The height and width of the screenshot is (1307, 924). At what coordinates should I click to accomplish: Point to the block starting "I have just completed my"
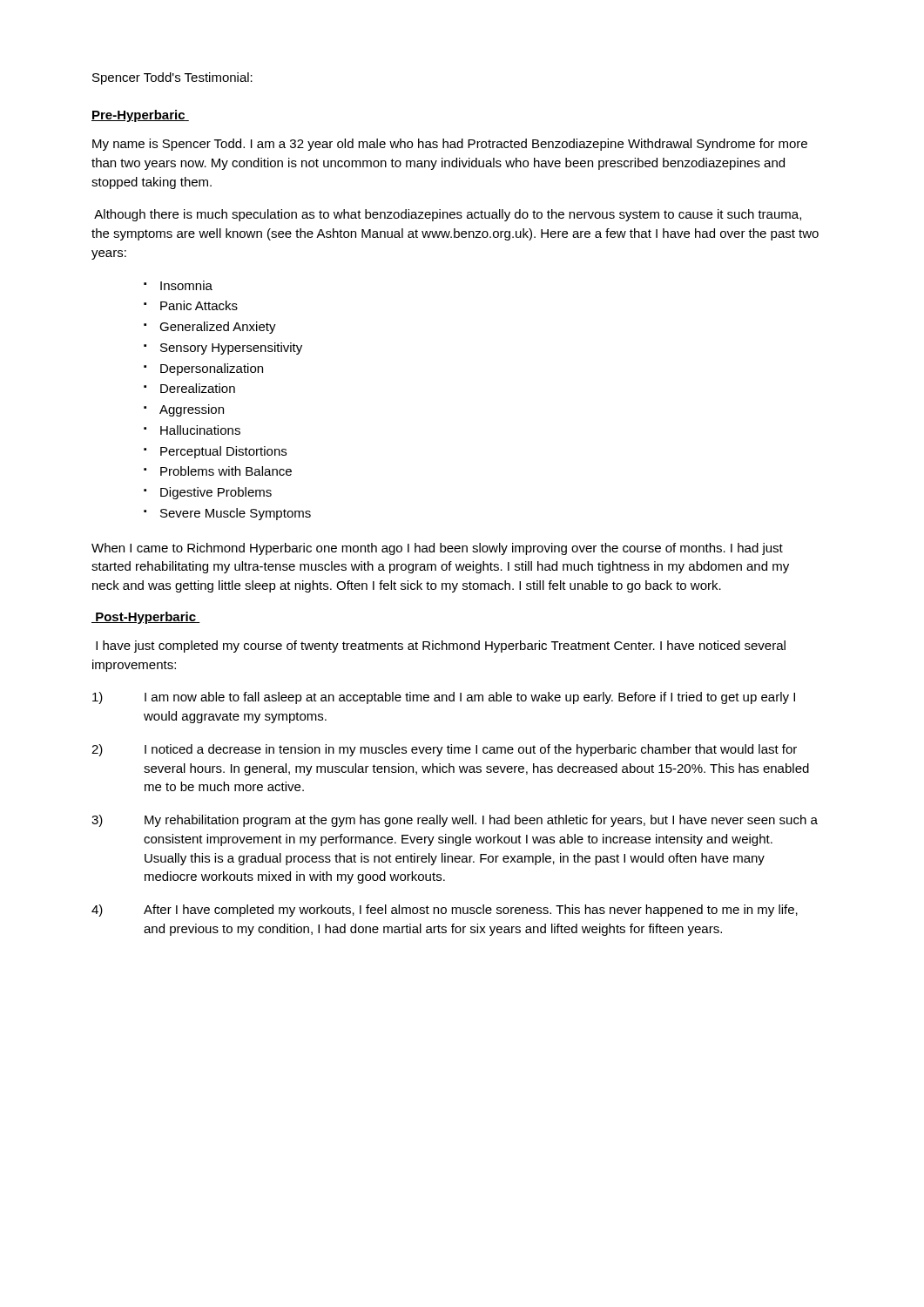tap(439, 654)
